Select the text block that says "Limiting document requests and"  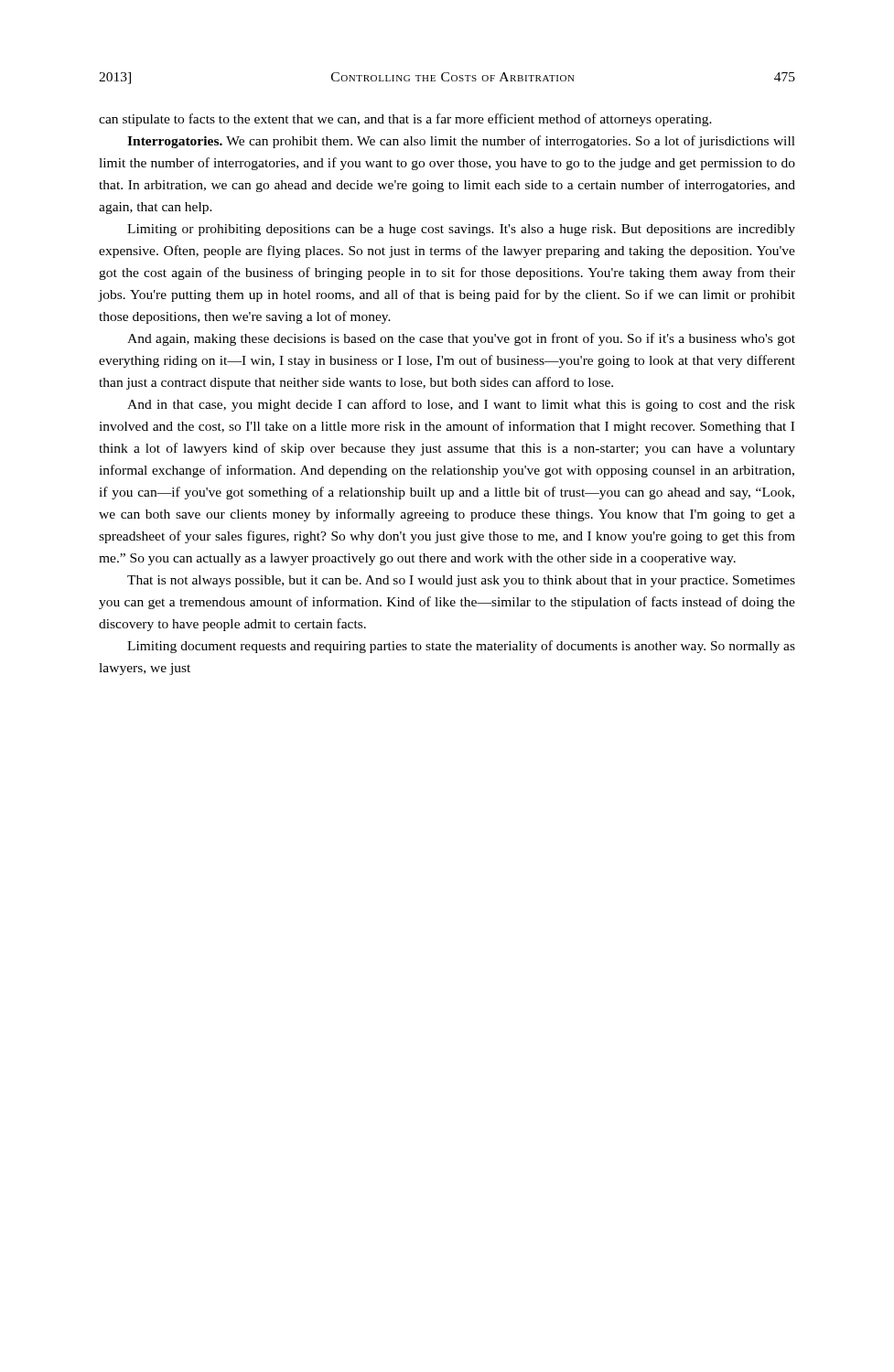(447, 657)
